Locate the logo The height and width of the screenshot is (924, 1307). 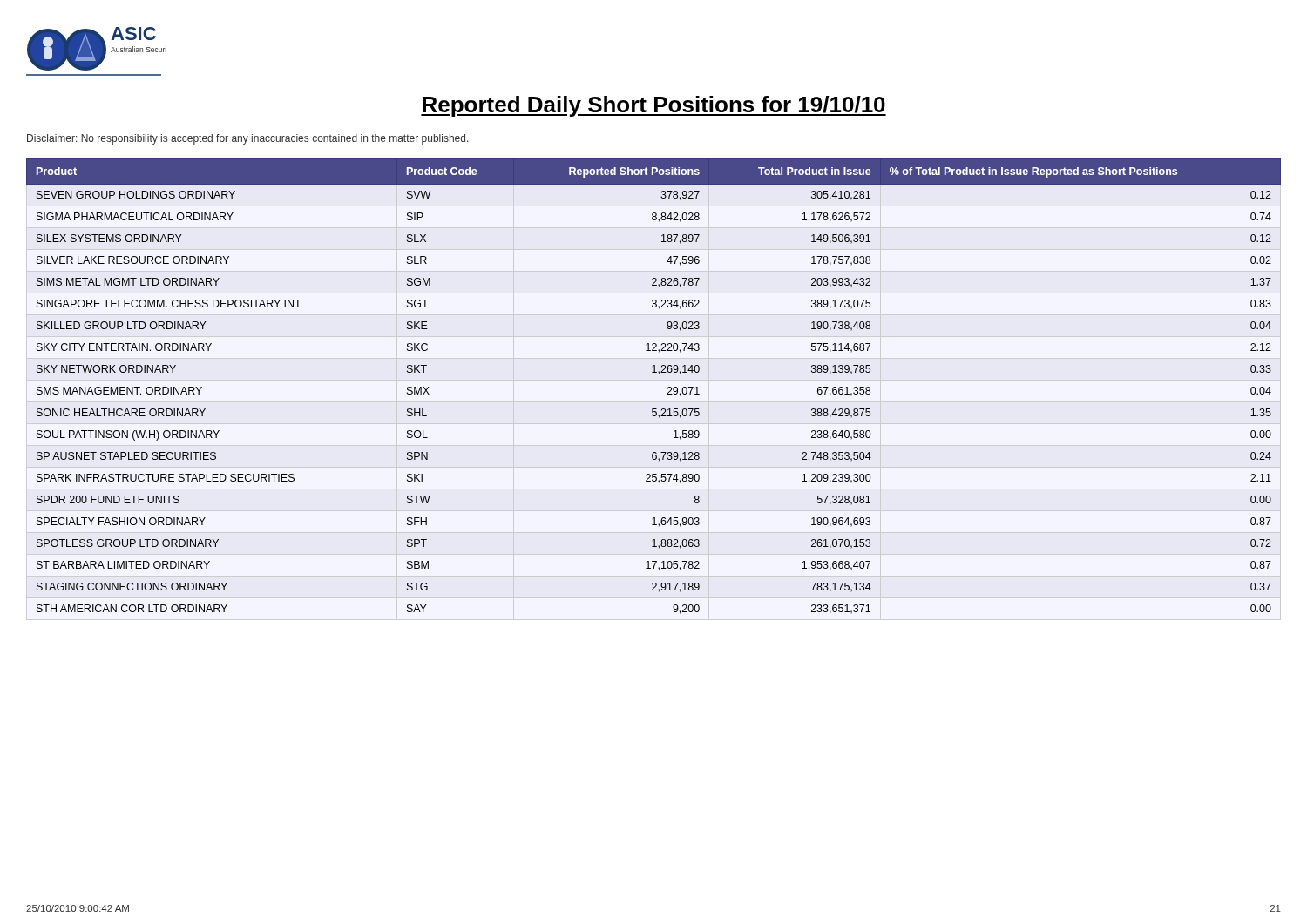coord(96,50)
